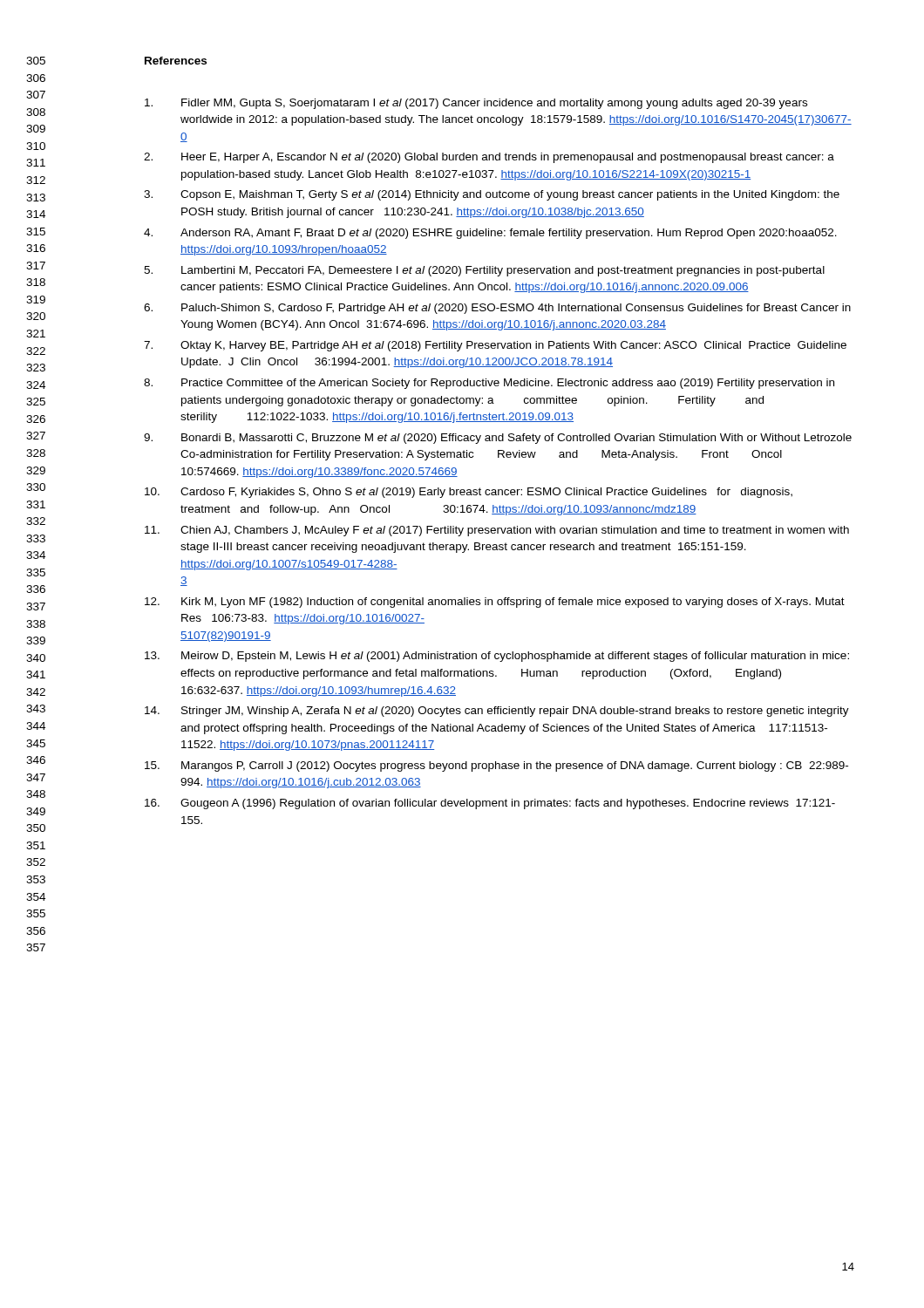Point to the block beginning "9. Bonardi B, Massarotti C, Bruzzone"

tap(499, 454)
